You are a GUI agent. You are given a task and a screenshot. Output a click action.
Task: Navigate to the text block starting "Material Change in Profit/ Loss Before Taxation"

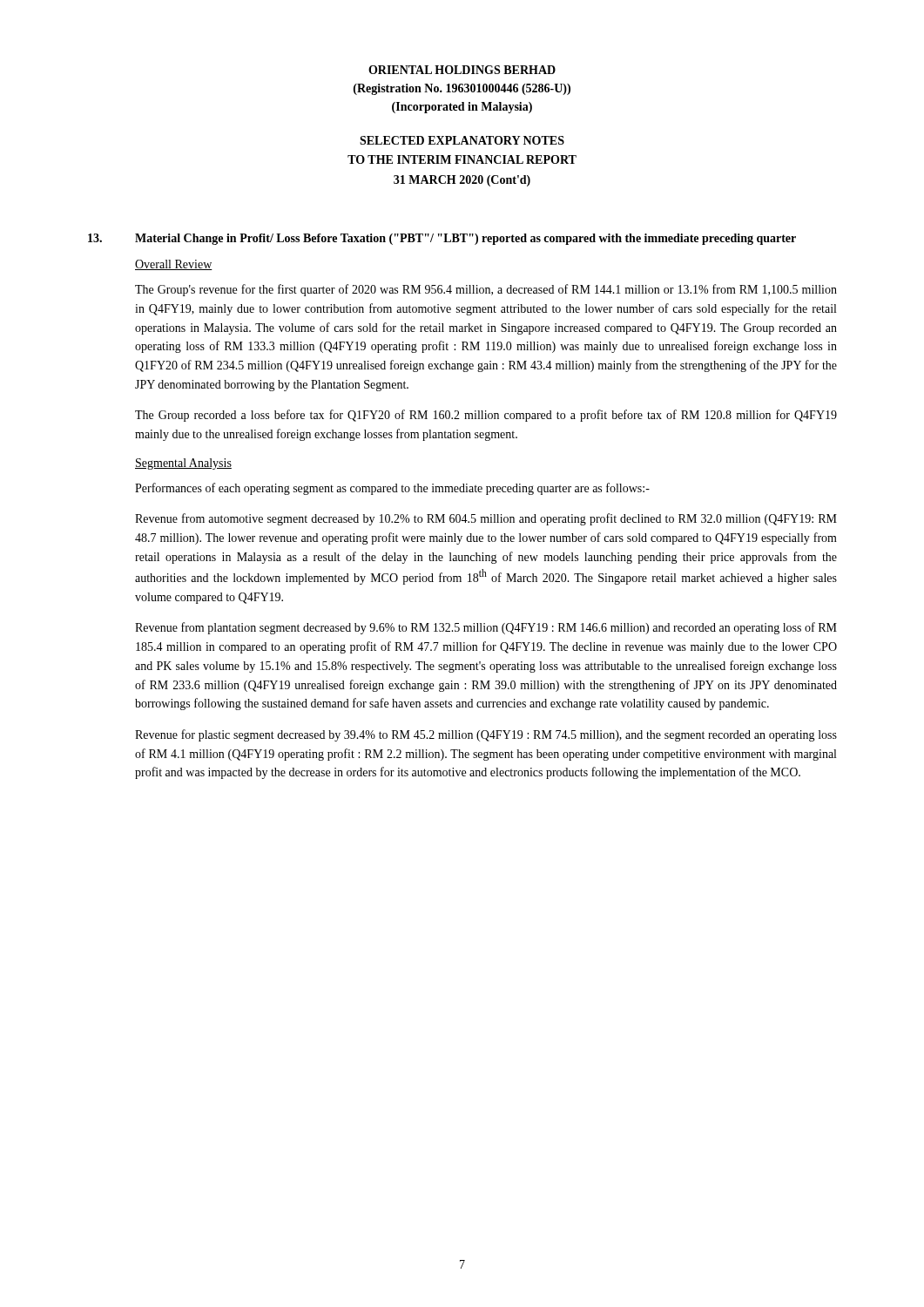click(466, 238)
